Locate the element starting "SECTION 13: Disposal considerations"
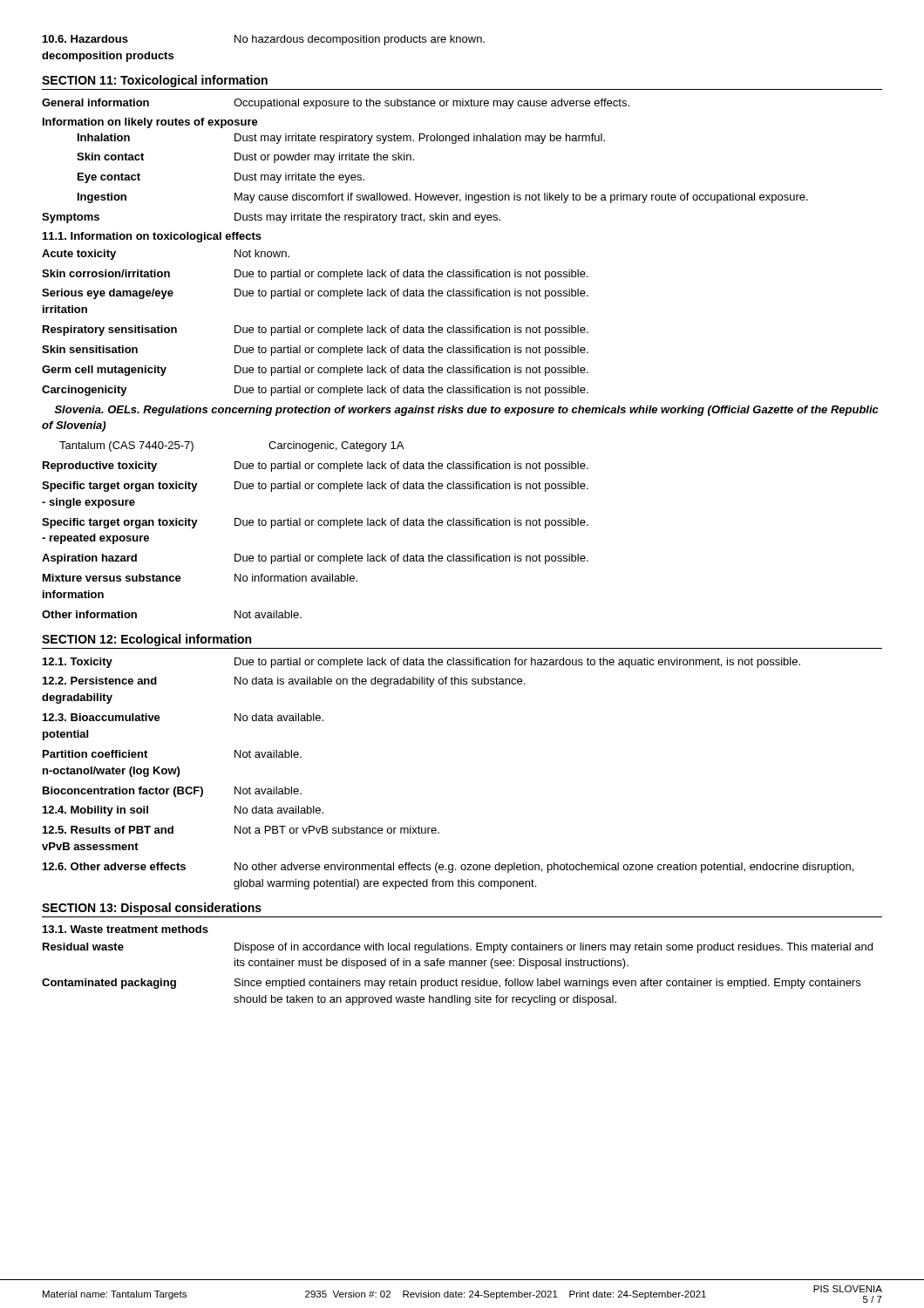 point(152,907)
